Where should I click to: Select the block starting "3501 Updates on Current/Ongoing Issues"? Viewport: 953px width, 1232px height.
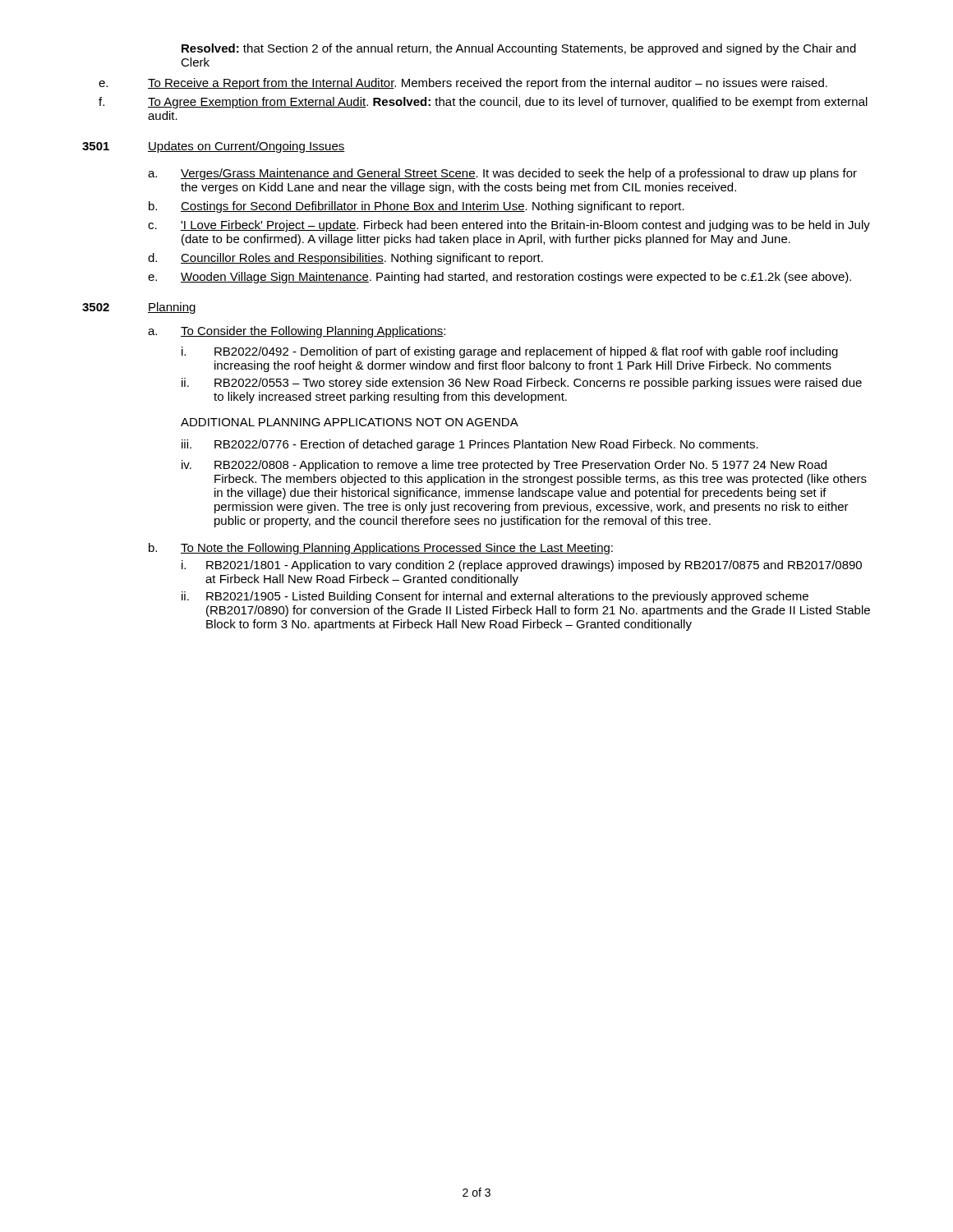click(214, 147)
